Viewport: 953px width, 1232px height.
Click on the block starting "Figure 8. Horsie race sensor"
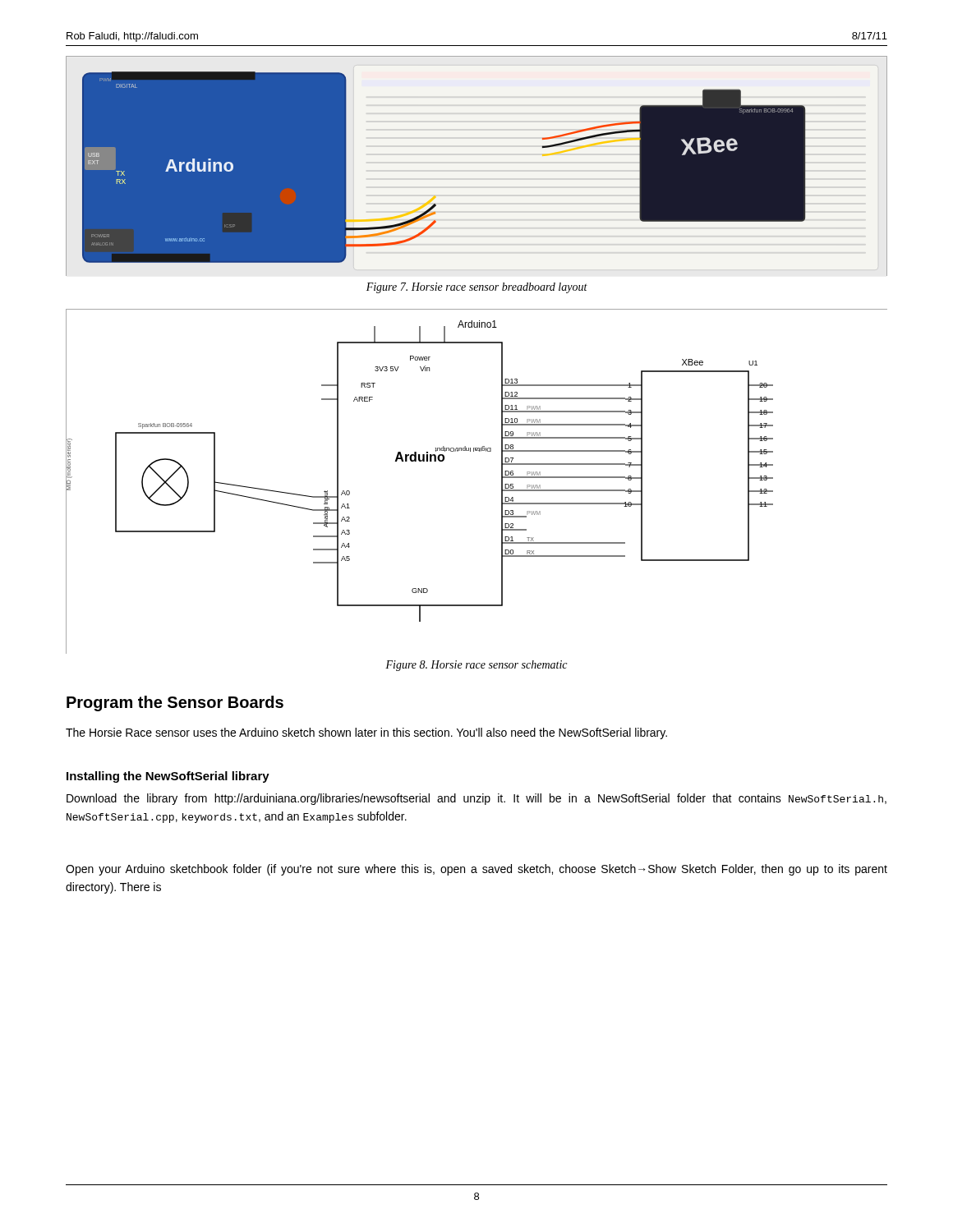click(x=476, y=665)
